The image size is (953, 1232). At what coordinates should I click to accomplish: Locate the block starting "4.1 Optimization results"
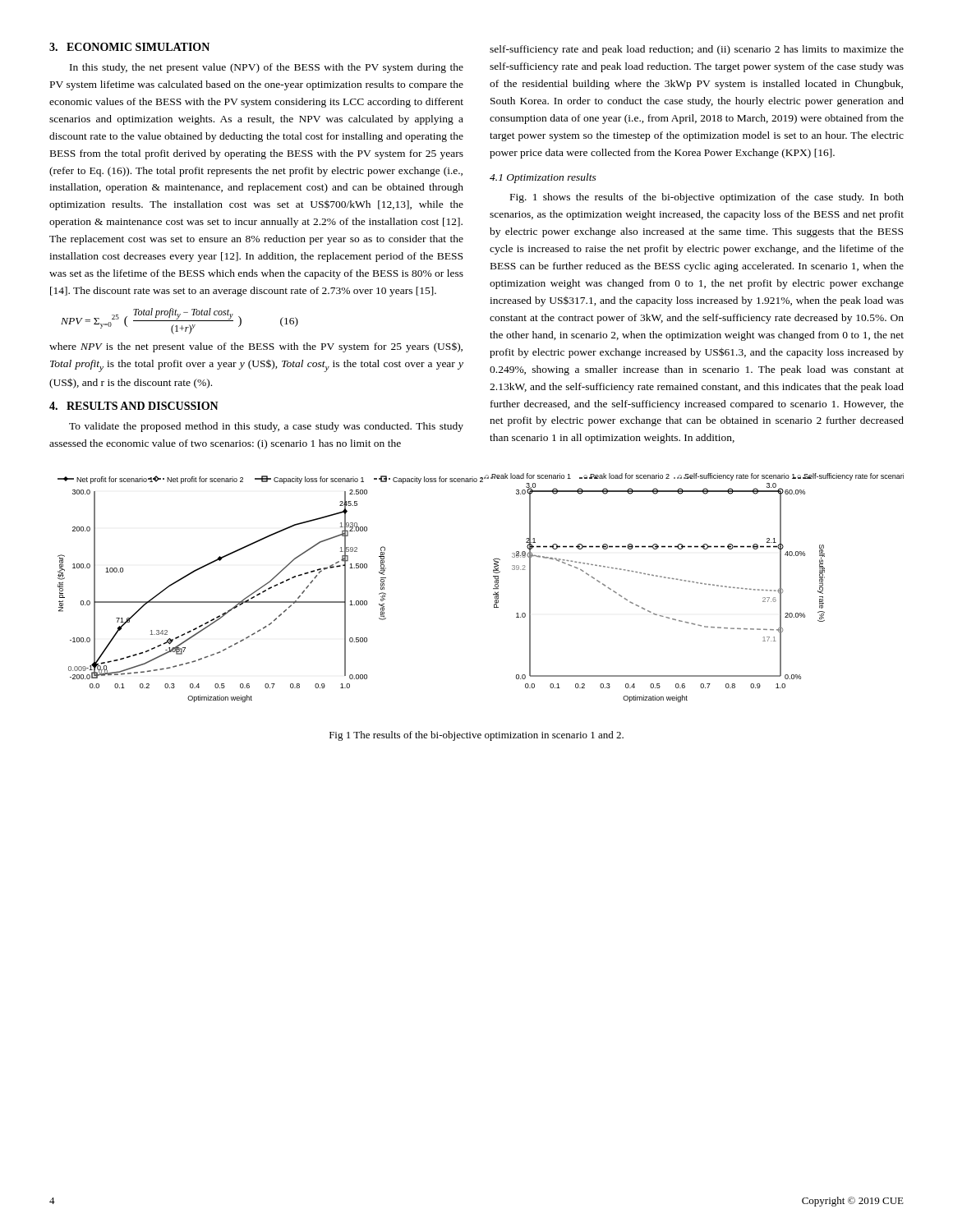[x=543, y=177]
